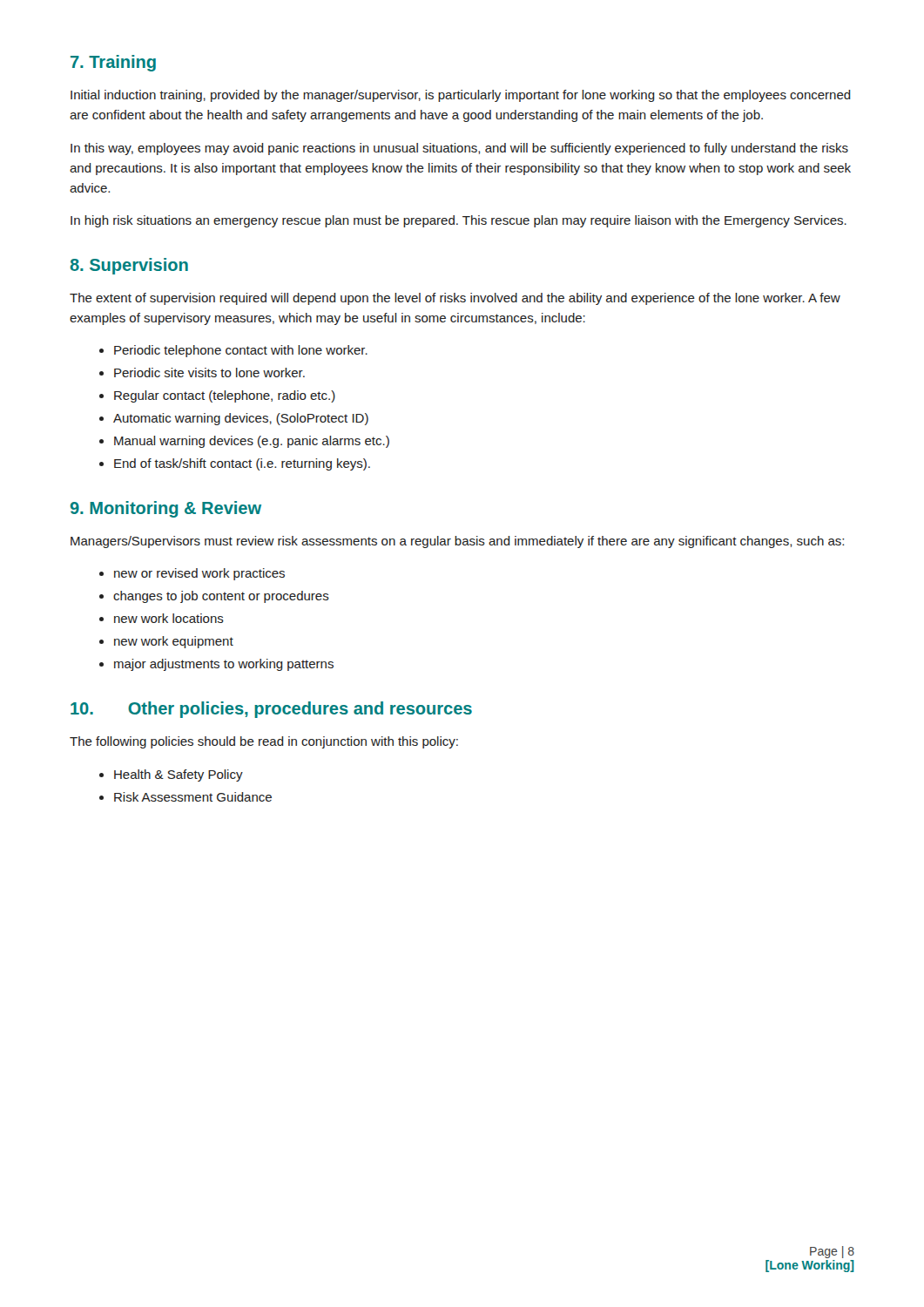This screenshot has width=924, height=1307.
Task: Where does it say "Health & Safety Policy"?
Action: tap(178, 774)
